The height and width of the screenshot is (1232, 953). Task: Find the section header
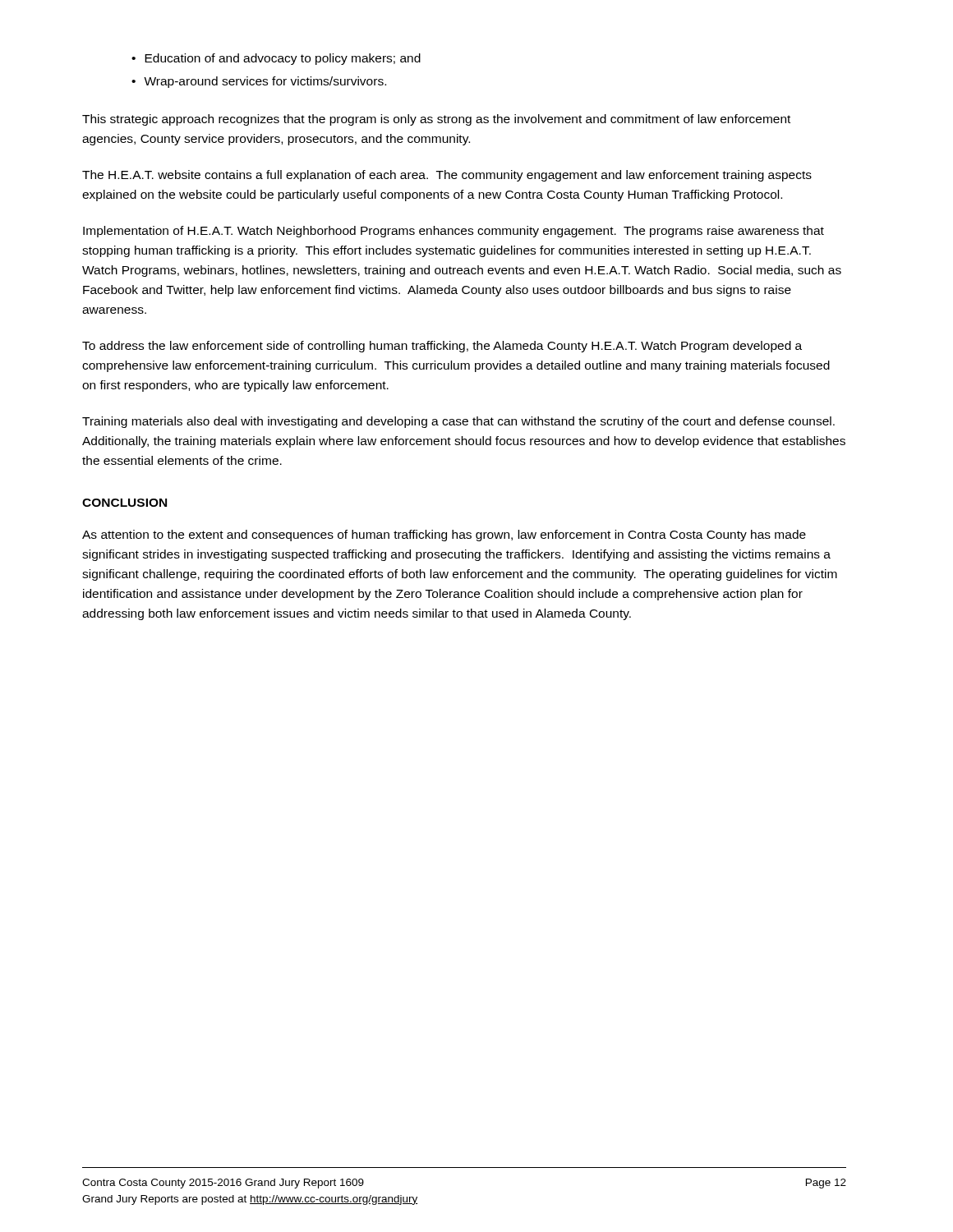tap(125, 502)
